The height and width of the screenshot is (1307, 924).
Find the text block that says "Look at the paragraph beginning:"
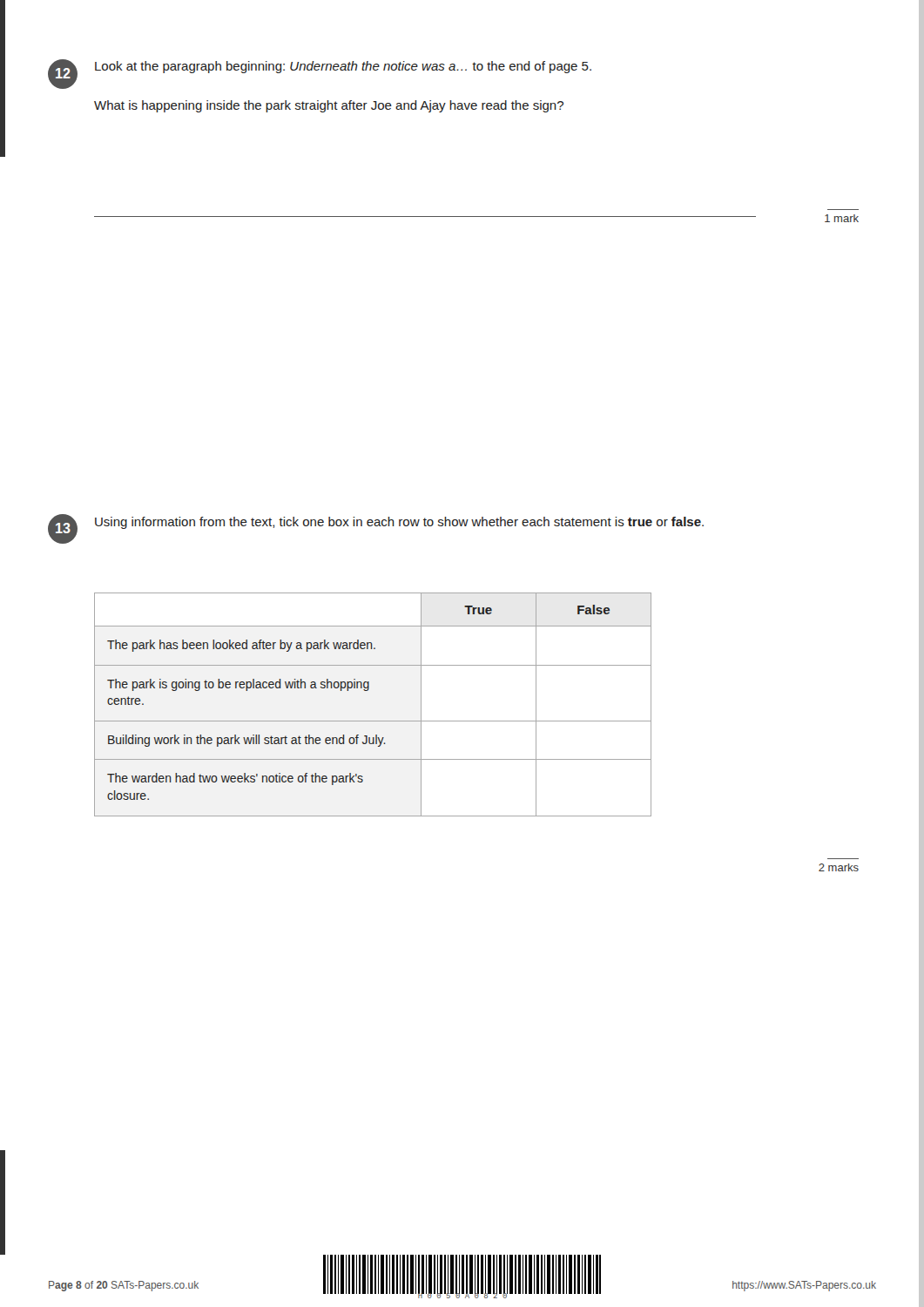click(x=343, y=67)
